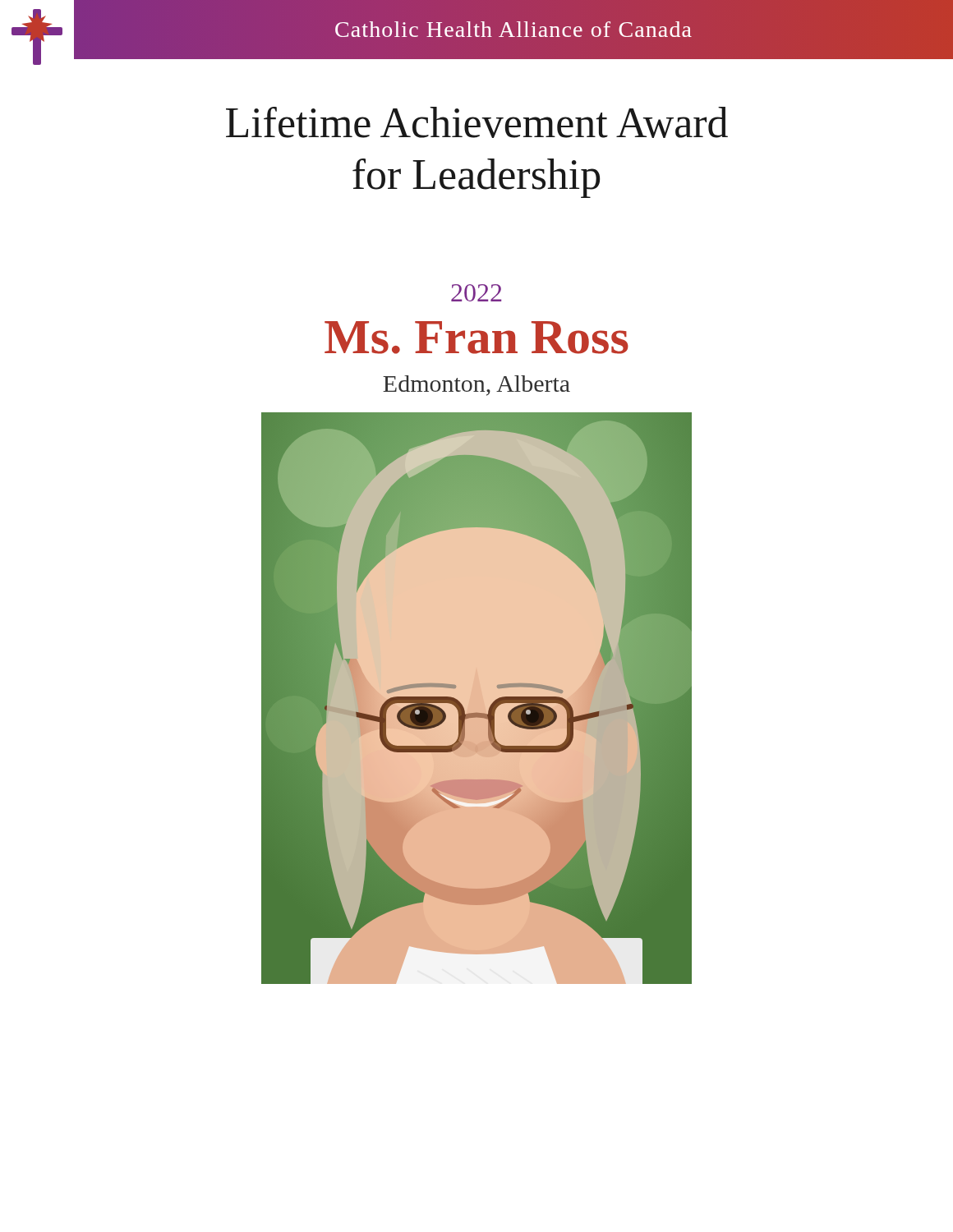Find the text with the text "Edmonton, Alberta"
The height and width of the screenshot is (1232, 953).
tap(476, 383)
